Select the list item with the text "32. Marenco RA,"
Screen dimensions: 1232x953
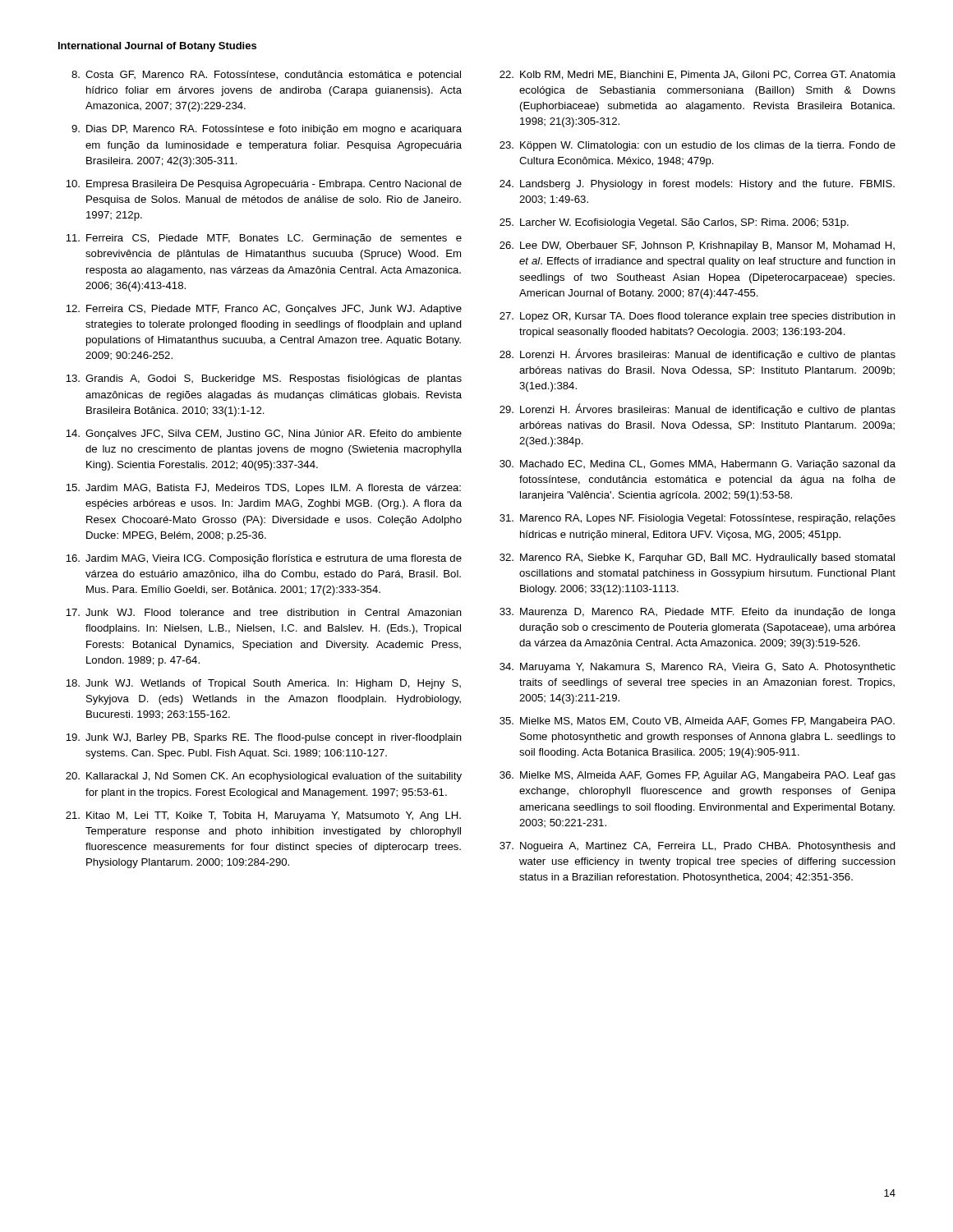click(x=693, y=573)
